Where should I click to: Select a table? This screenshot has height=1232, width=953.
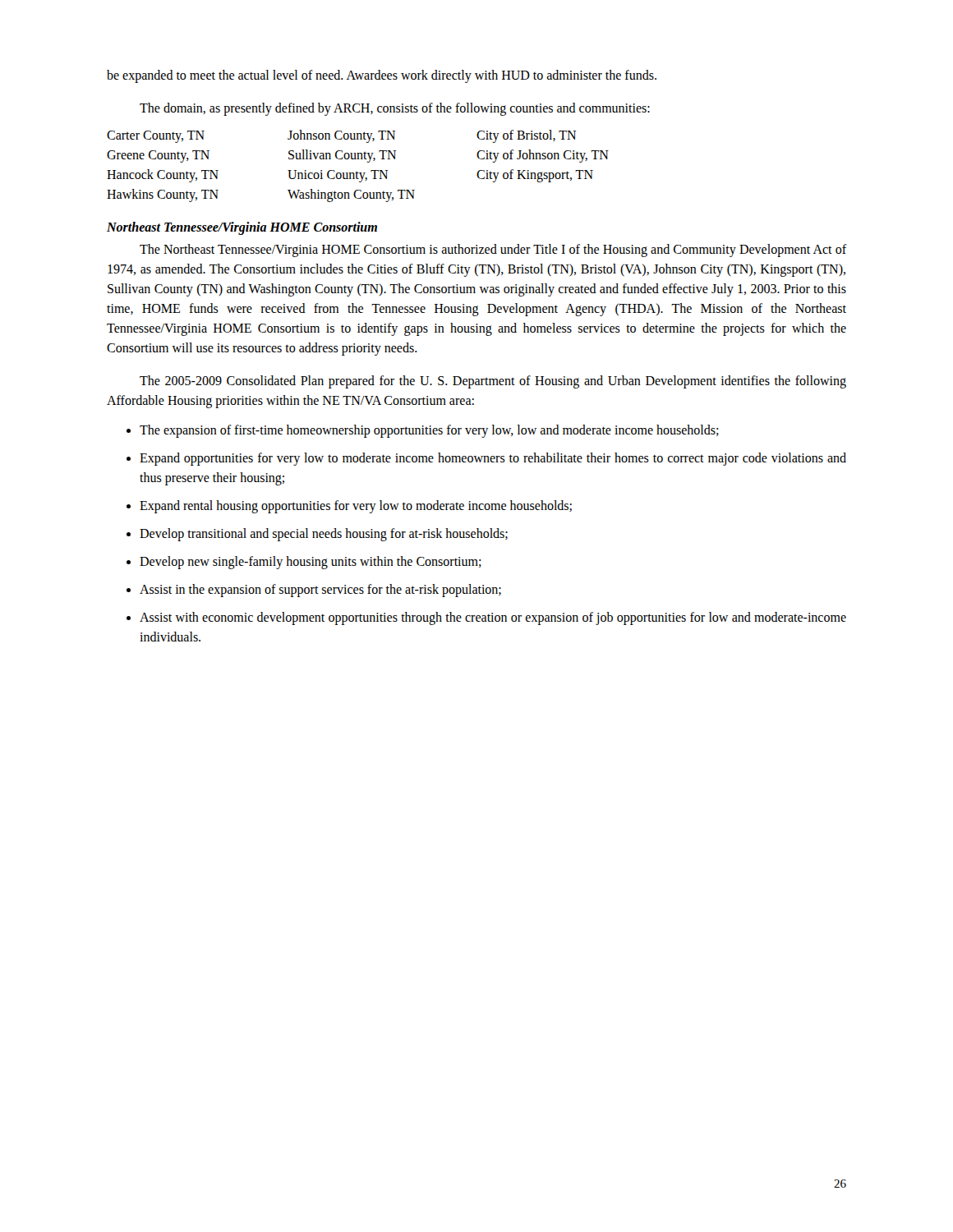(476, 165)
